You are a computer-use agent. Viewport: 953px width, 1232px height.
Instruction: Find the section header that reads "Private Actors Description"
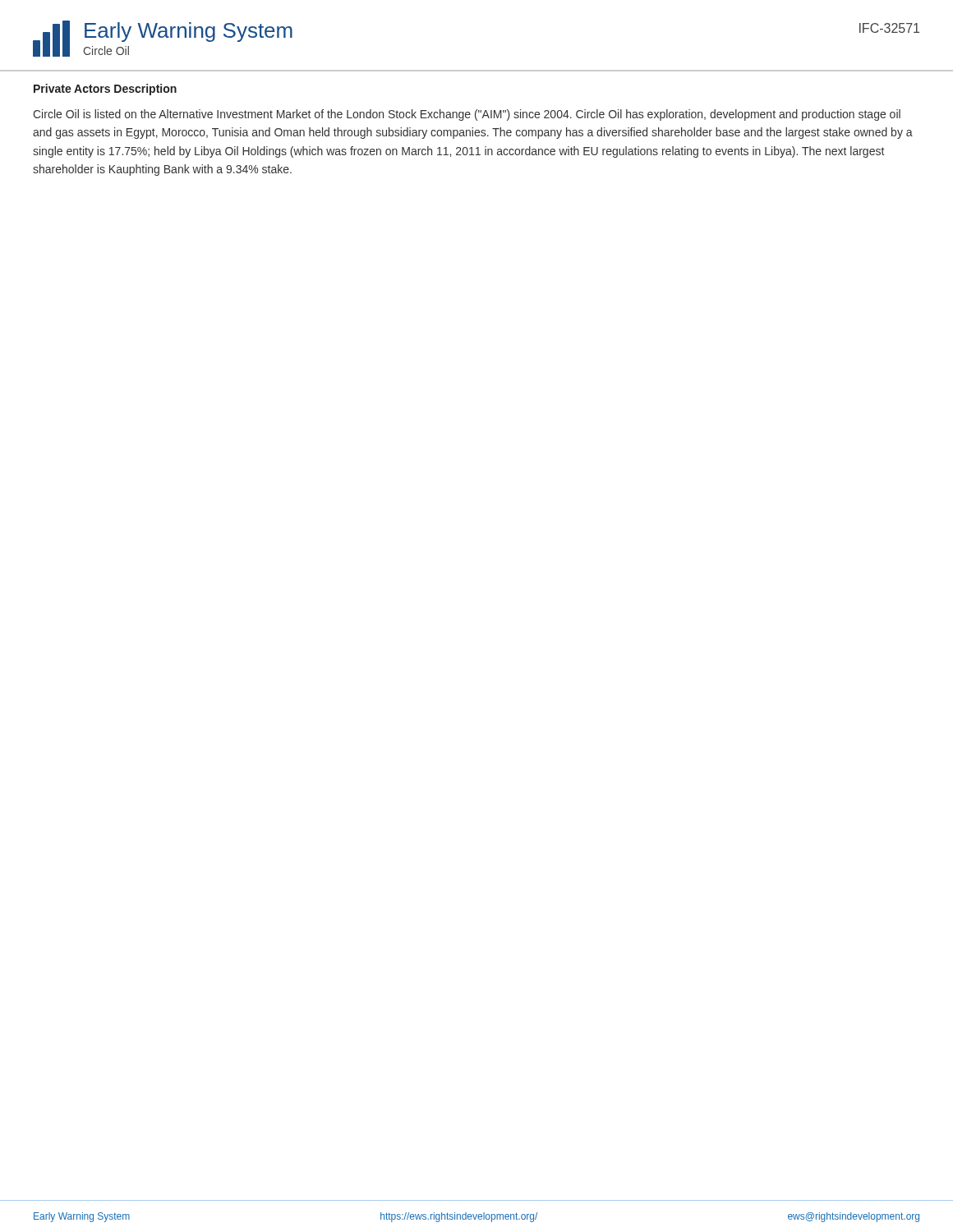105,89
